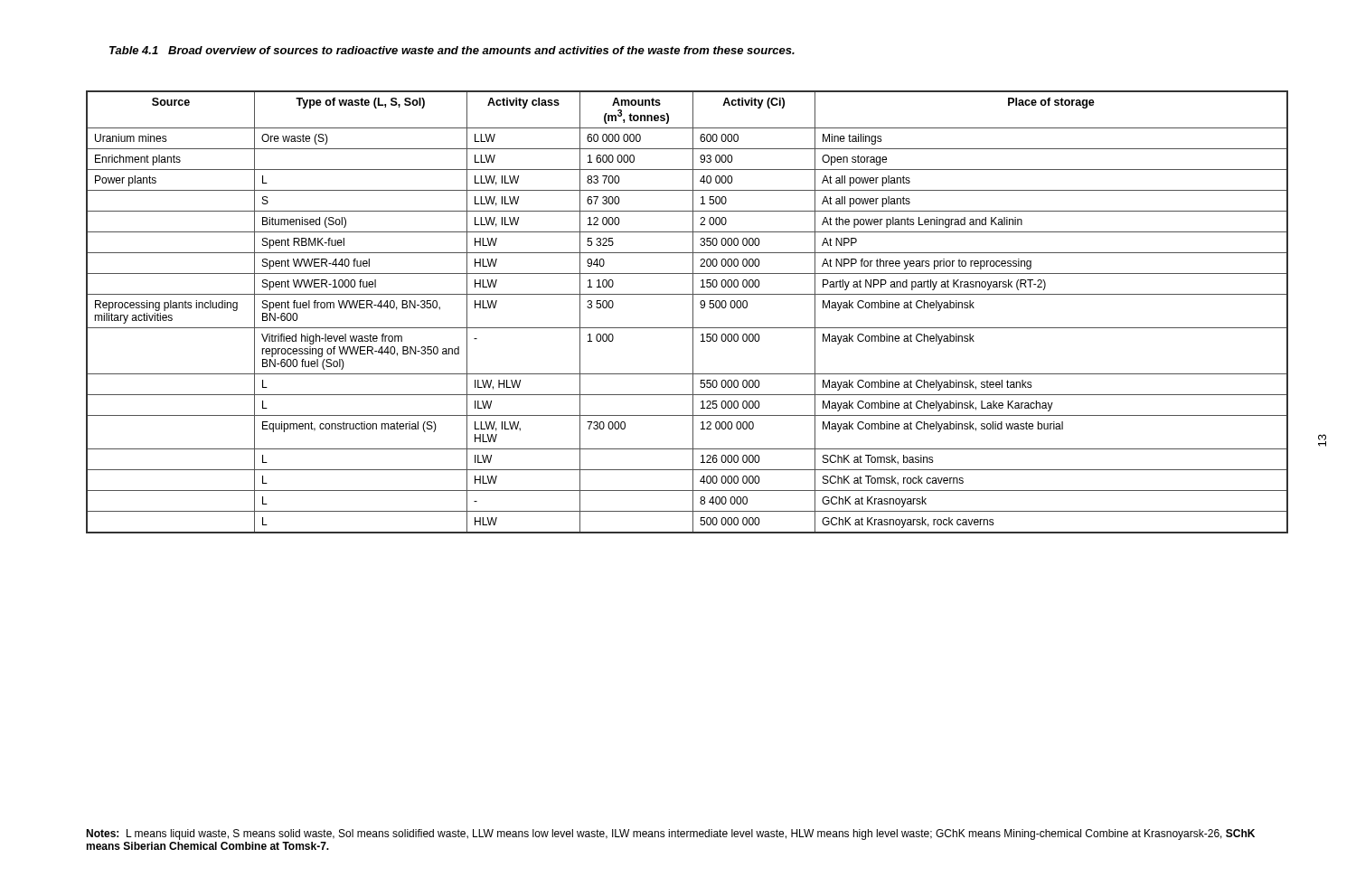The image size is (1356, 896).
Task: Point to the text block starting "Table 4.1 Broad overview of sources"
Action: click(452, 50)
